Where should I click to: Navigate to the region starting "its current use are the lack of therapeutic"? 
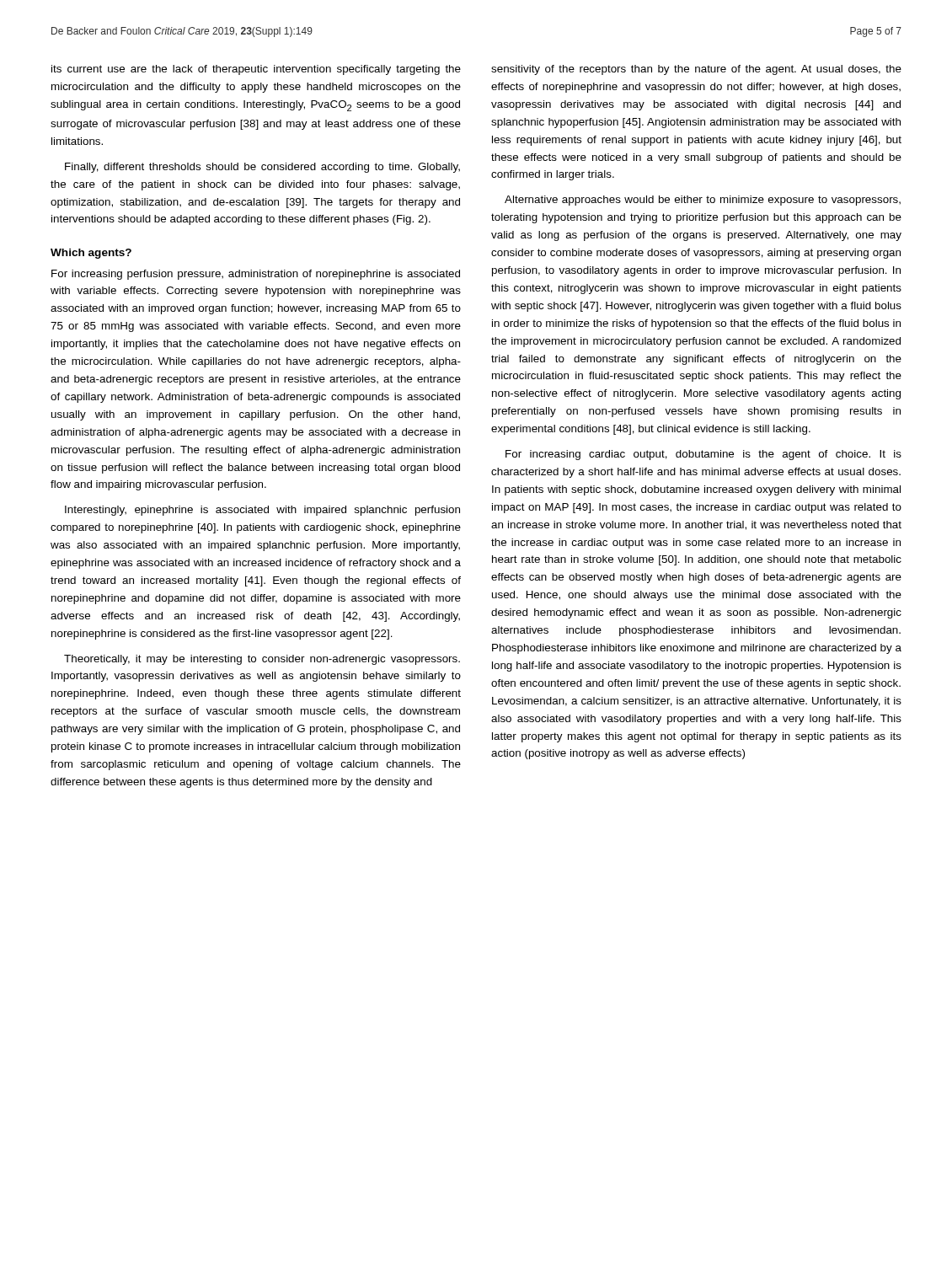click(x=256, y=70)
